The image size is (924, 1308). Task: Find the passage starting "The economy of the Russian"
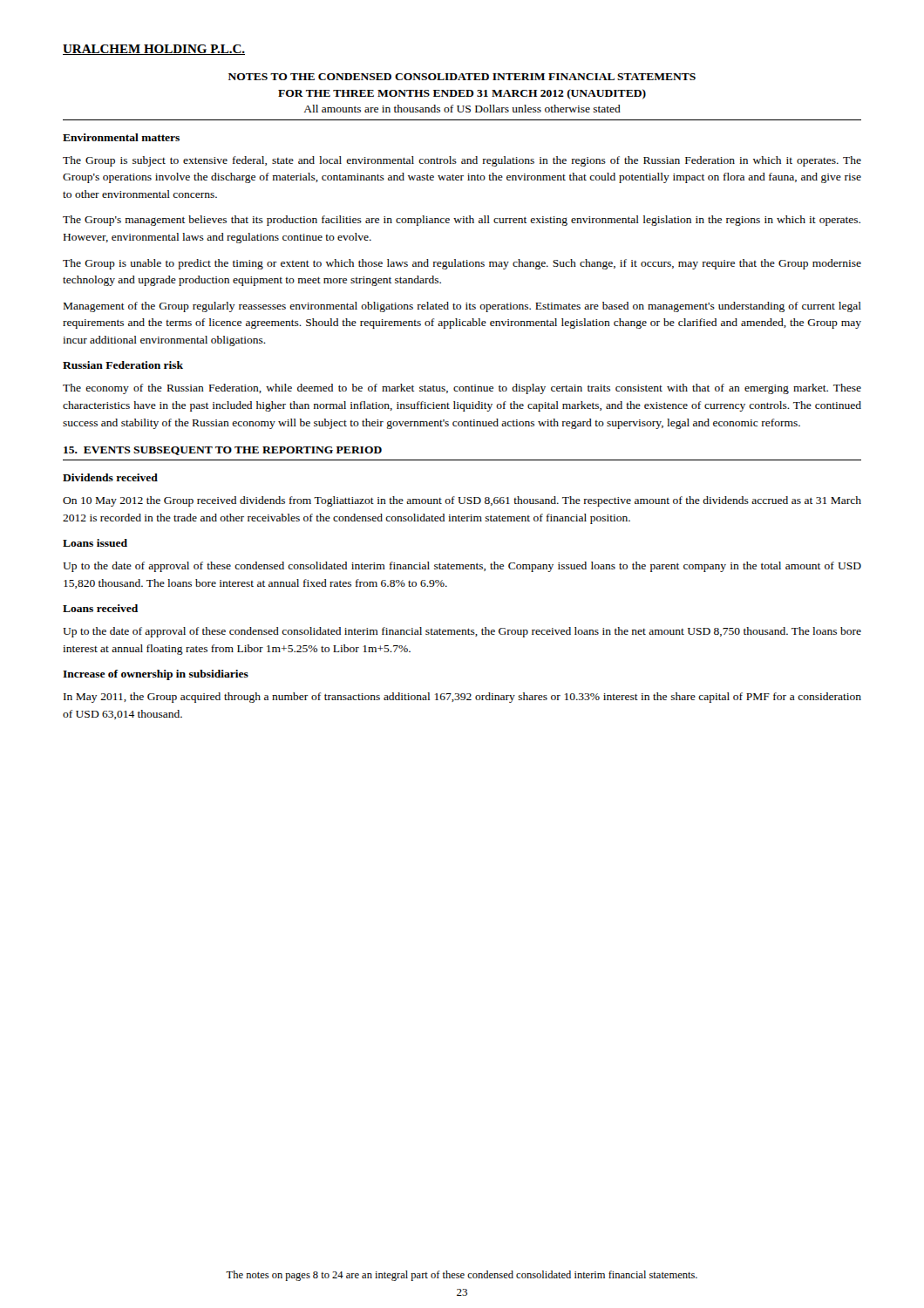(462, 405)
